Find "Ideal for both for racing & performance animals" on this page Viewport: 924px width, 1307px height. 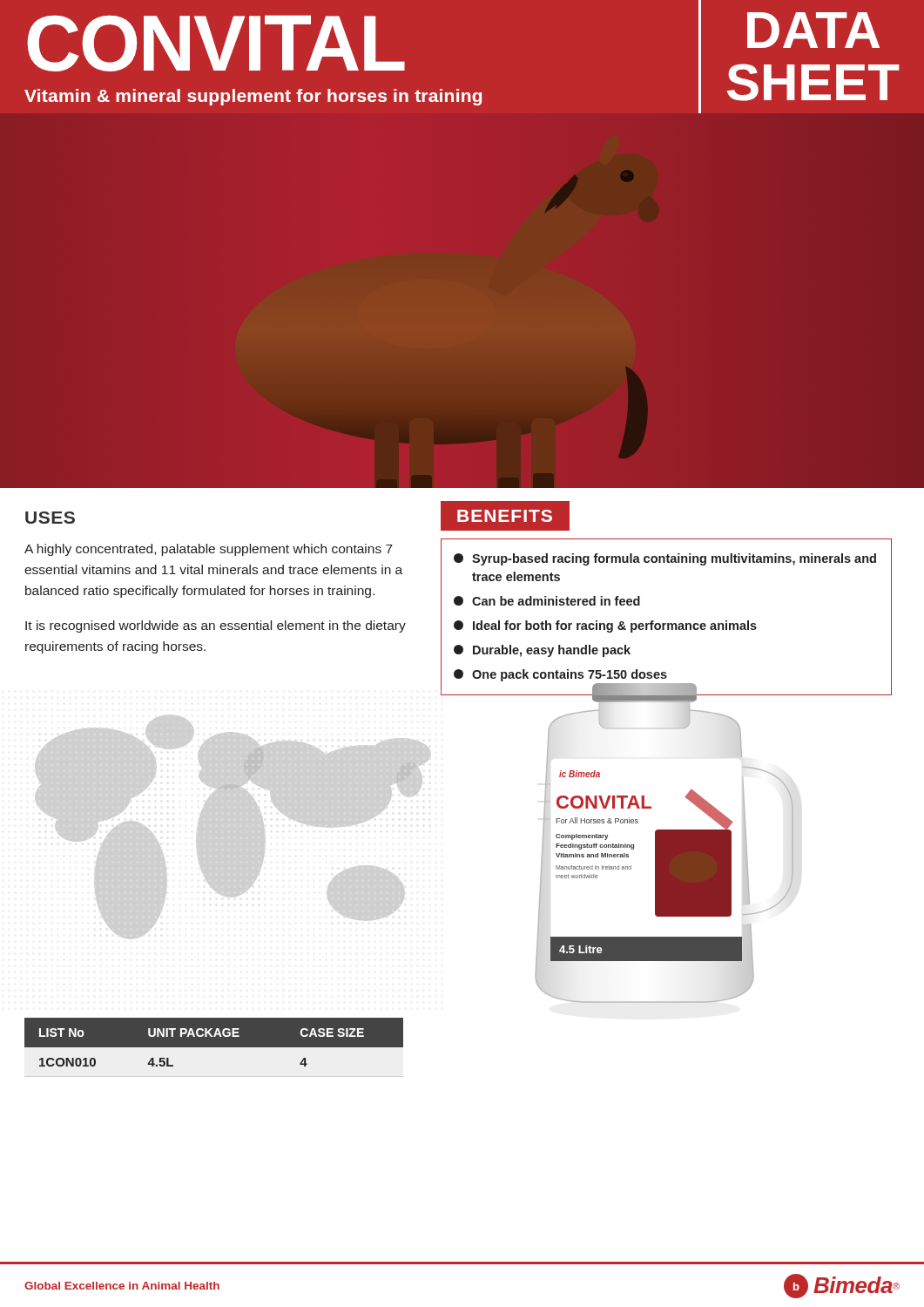(x=605, y=626)
